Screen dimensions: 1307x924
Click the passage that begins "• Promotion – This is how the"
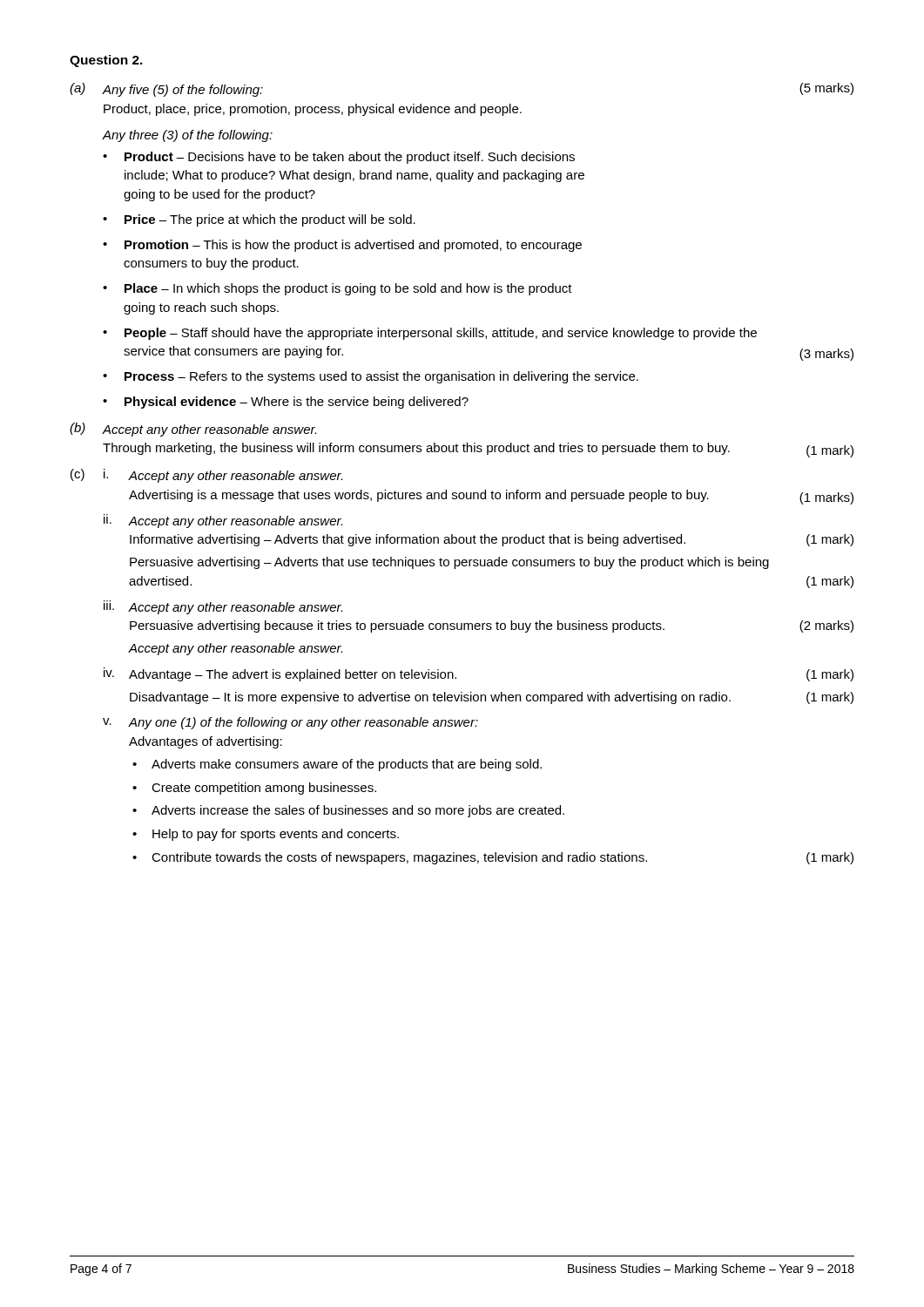pyautogui.click(x=479, y=254)
